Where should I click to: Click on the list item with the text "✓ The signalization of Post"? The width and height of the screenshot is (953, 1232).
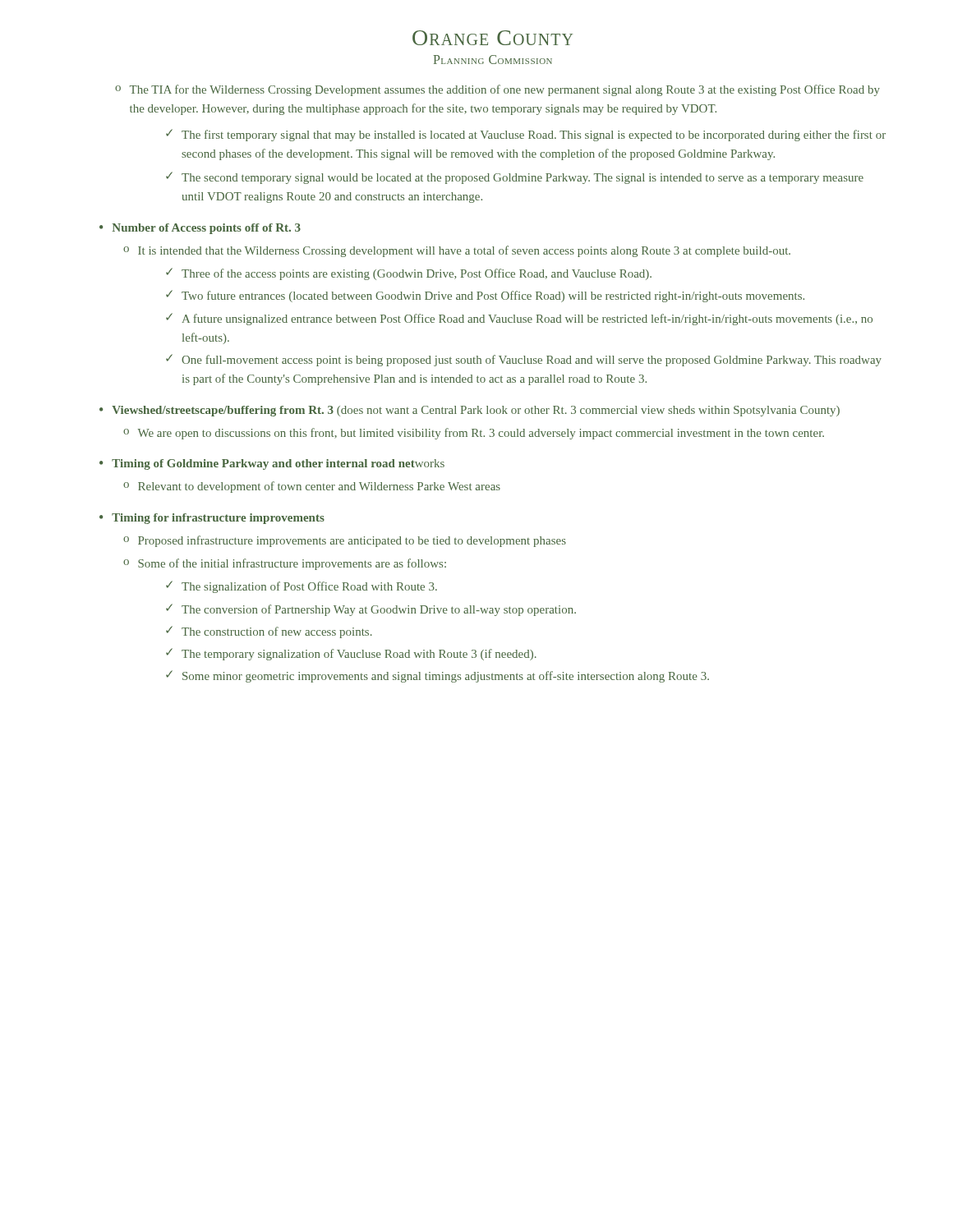click(x=302, y=587)
